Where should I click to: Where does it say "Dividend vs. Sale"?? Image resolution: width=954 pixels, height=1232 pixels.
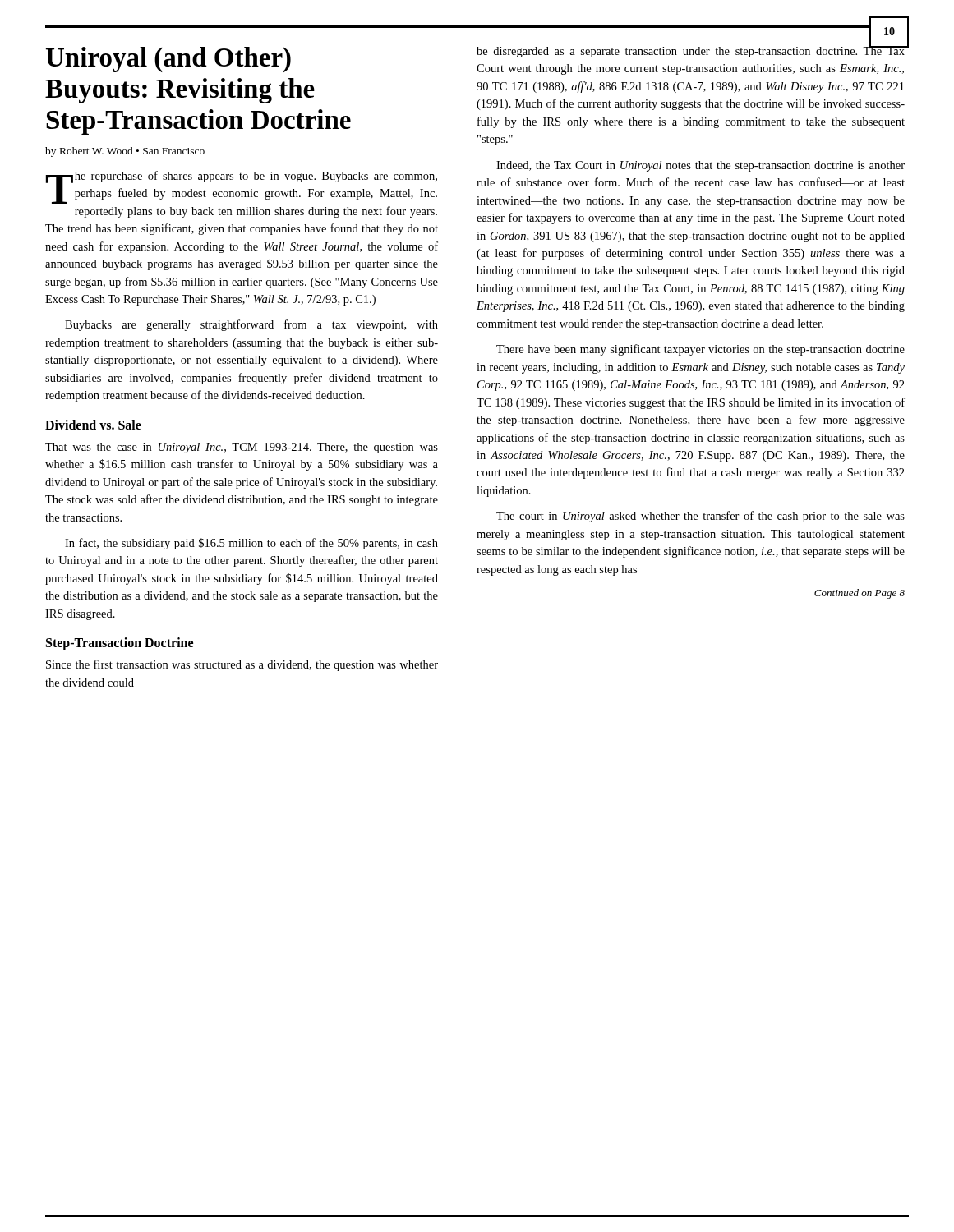(93, 425)
